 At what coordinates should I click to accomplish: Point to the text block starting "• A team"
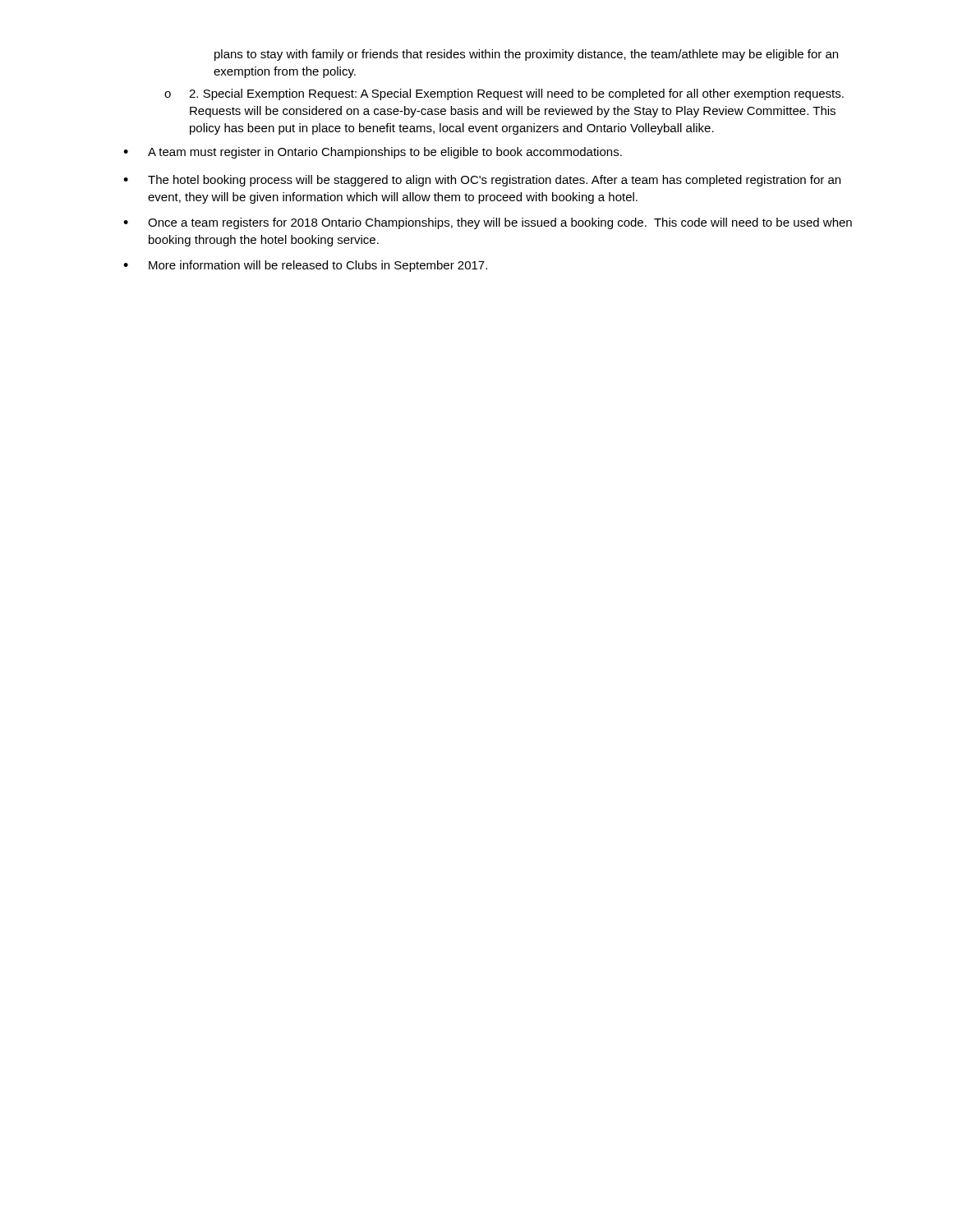(497, 153)
